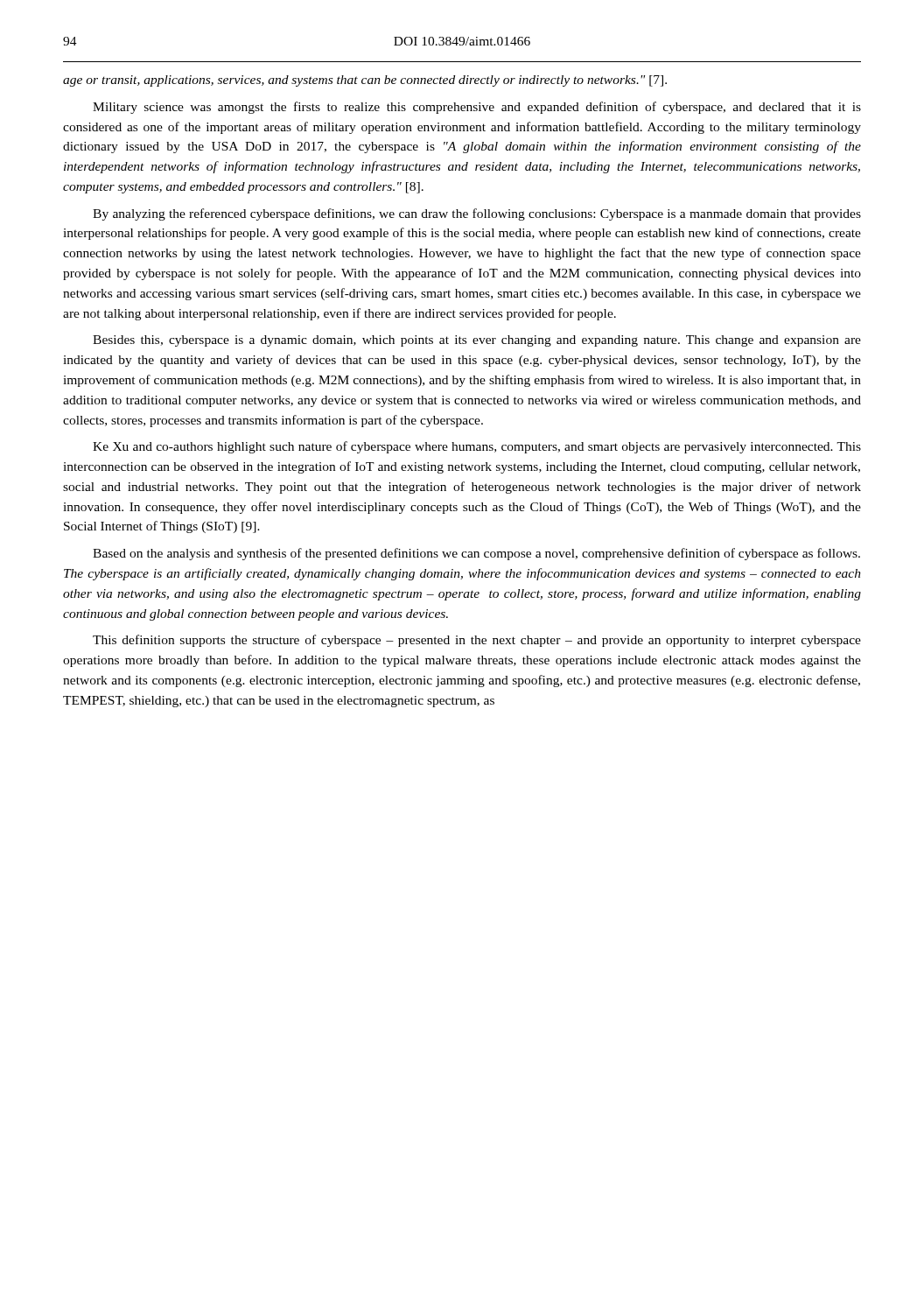The height and width of the screenshot is (1313, 924).
Task: Navigate to the region starting "This definition supports"
Action: [462, 670]
